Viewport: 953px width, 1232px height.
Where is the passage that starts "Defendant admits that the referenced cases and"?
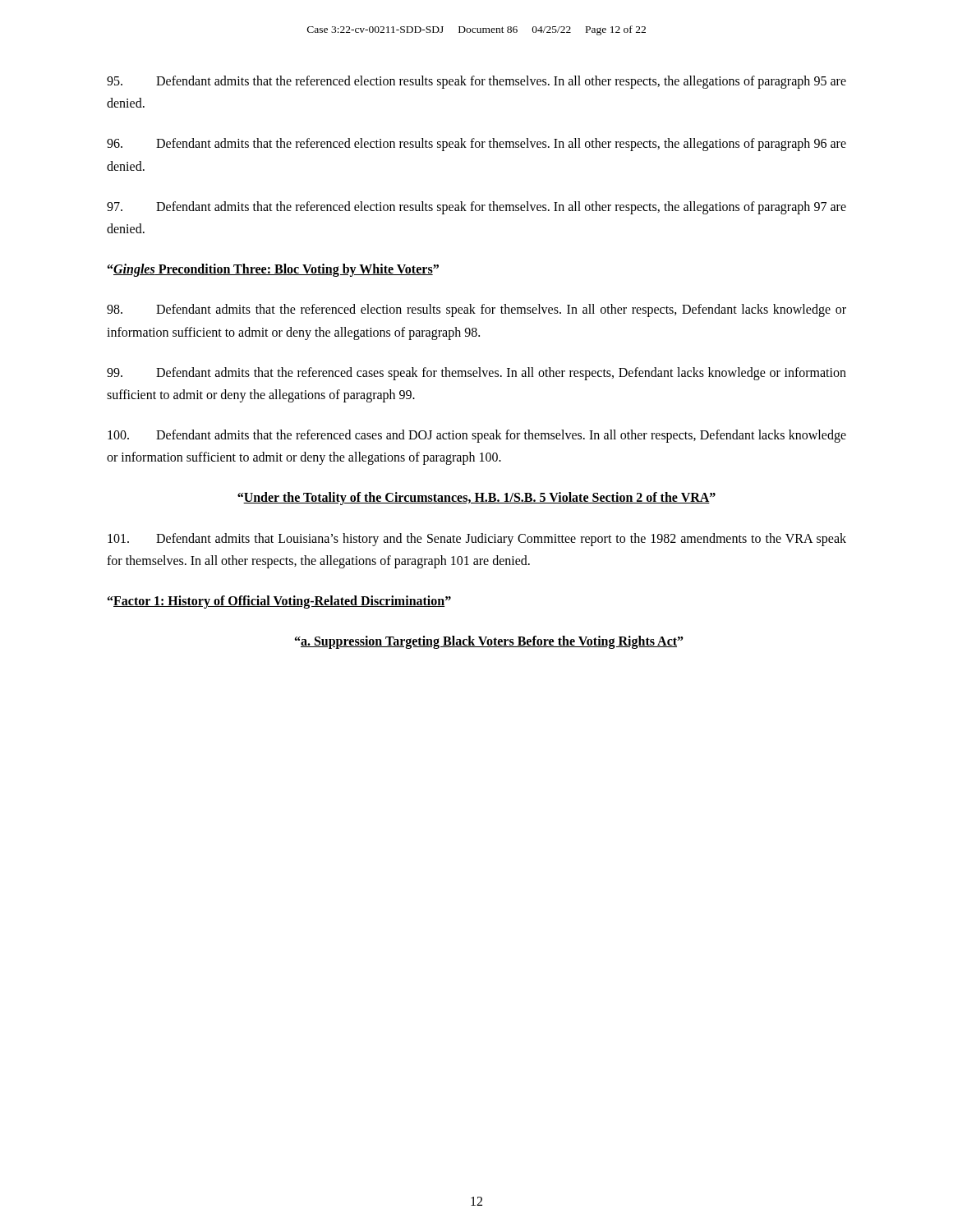click(x=476, y=444)
